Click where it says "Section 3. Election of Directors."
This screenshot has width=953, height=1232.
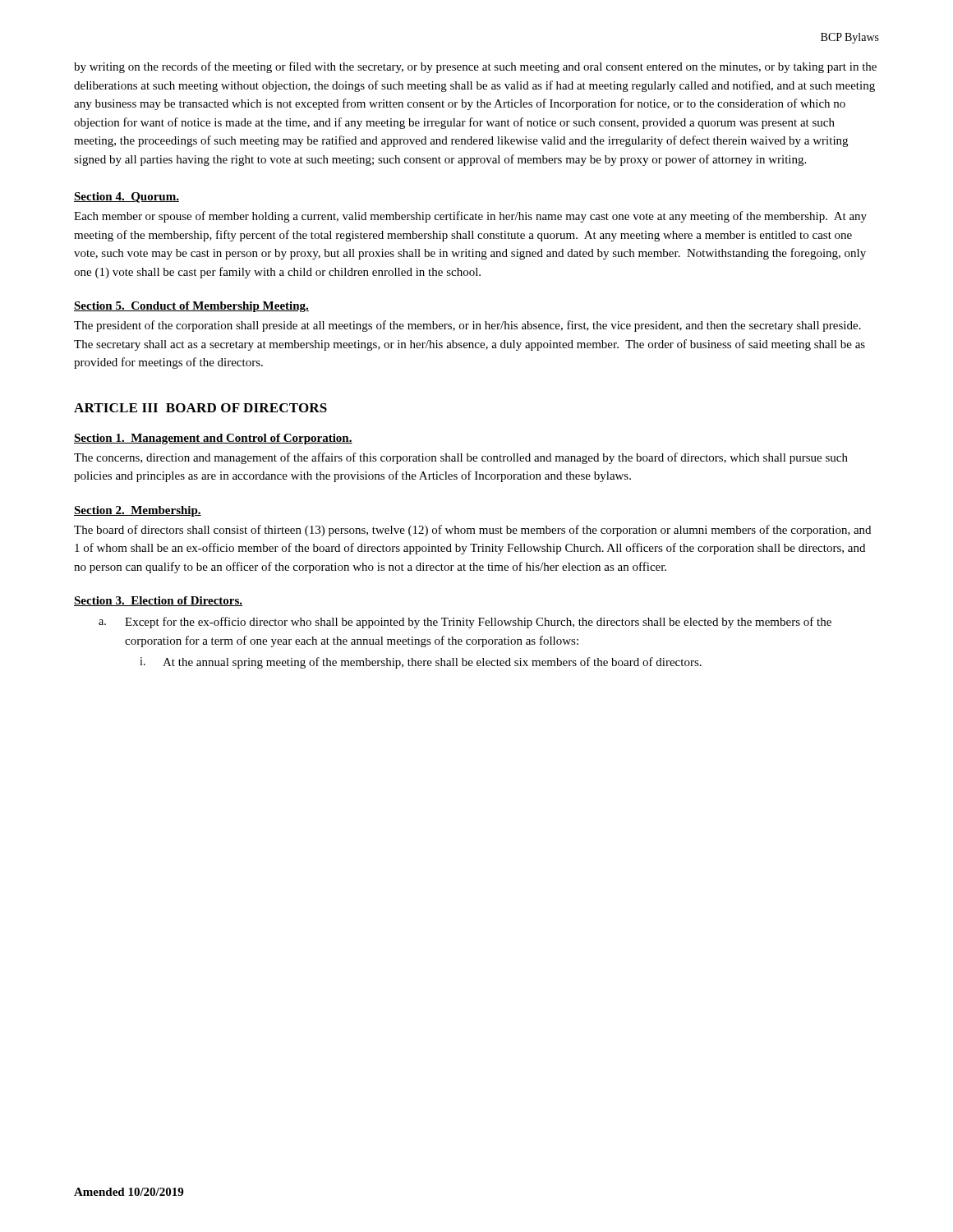click(158, 600)
